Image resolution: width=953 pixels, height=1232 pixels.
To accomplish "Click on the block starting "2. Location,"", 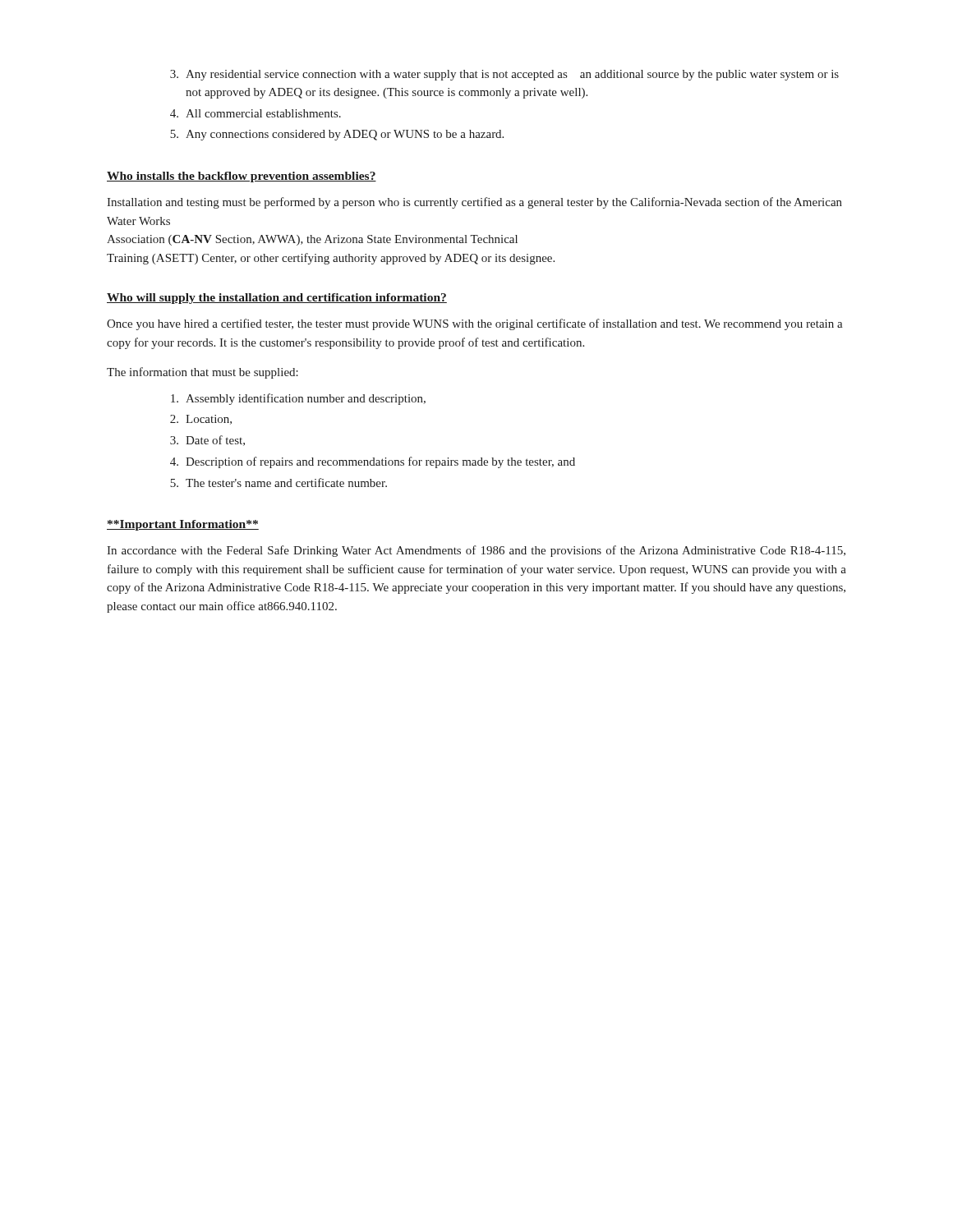I will coord(201,420).
